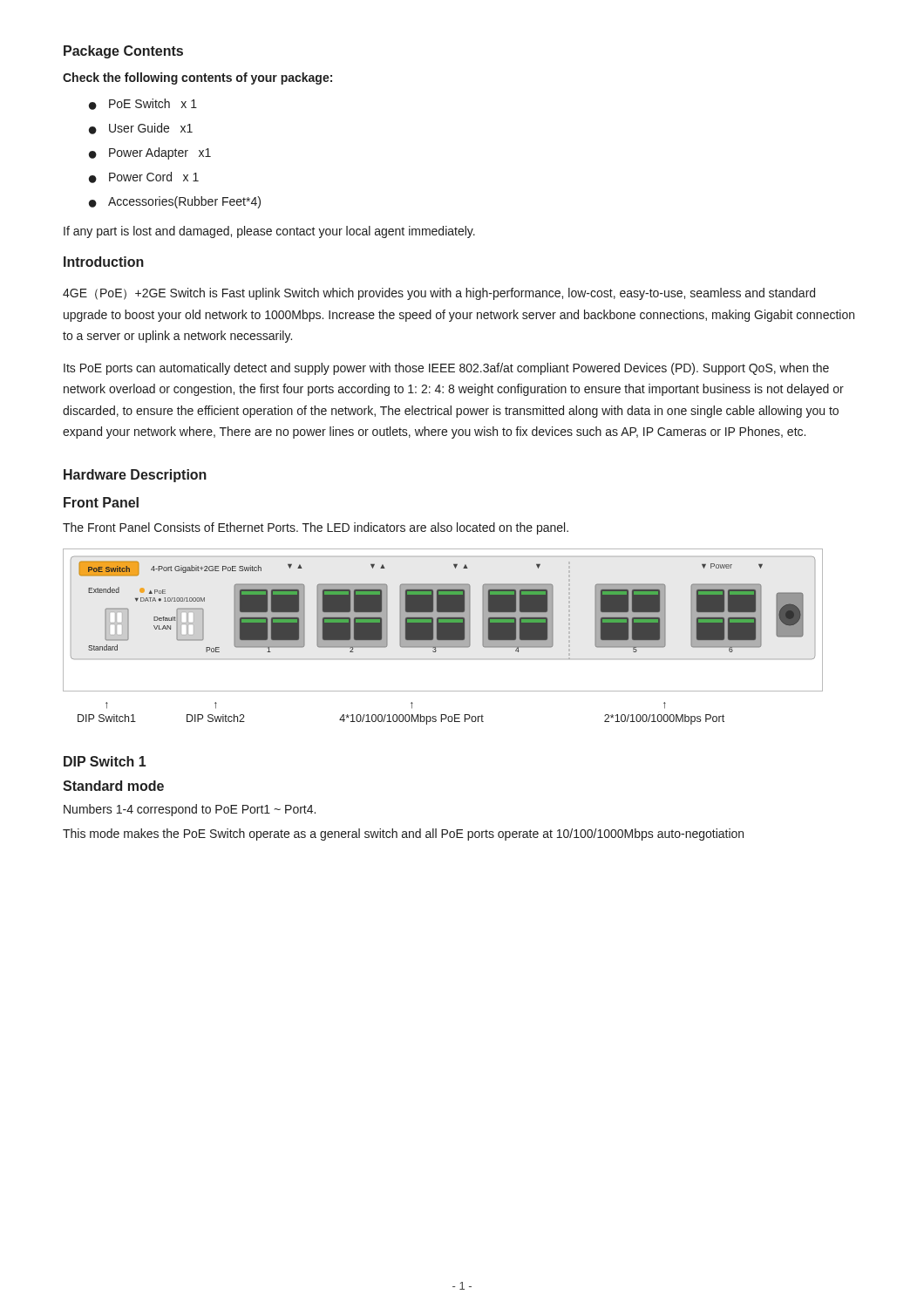Point to the block starting "Numbers 1-4 correspond to PoE Port1 ~"

[190, 810]
